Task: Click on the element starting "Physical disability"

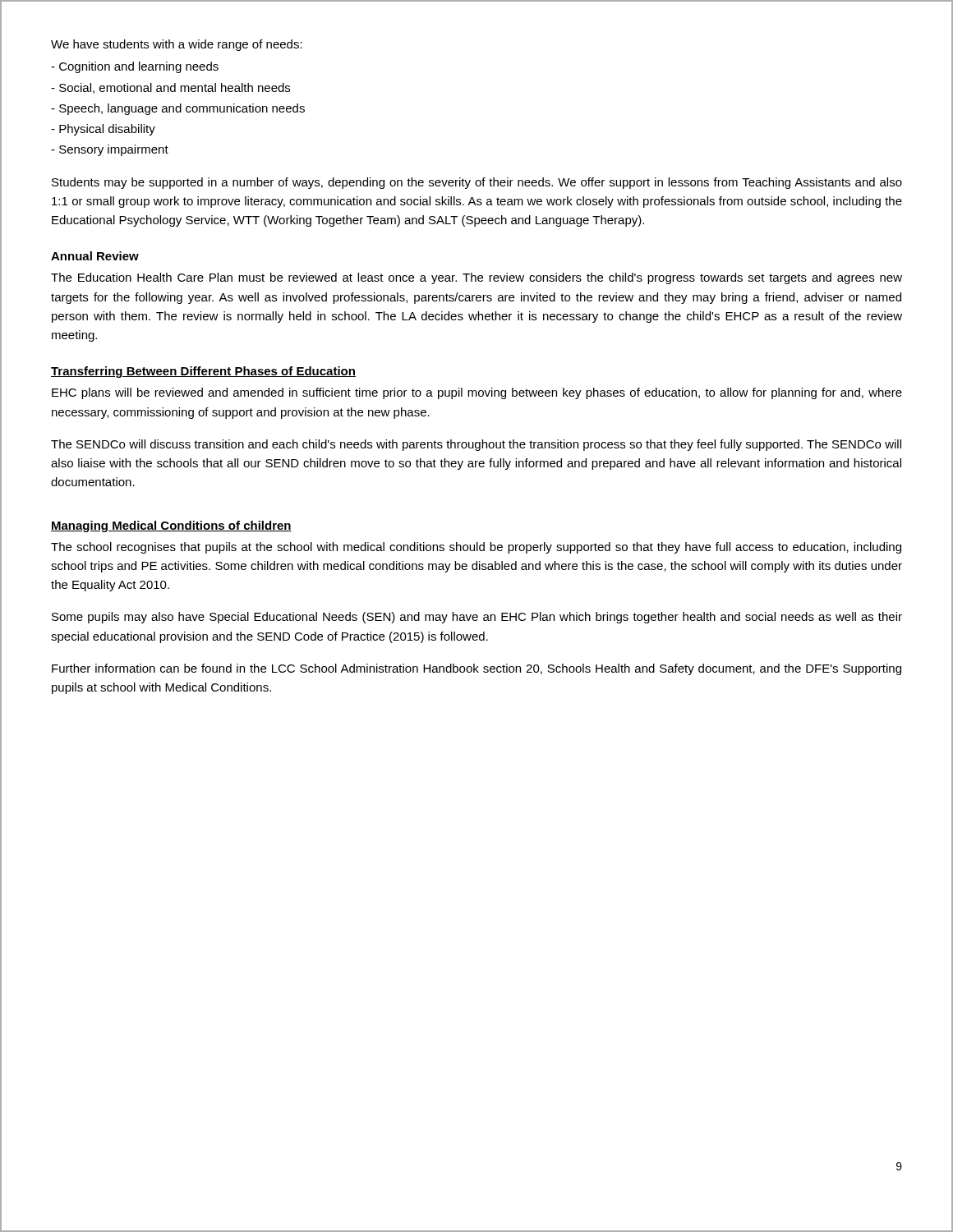Action: 103,129
